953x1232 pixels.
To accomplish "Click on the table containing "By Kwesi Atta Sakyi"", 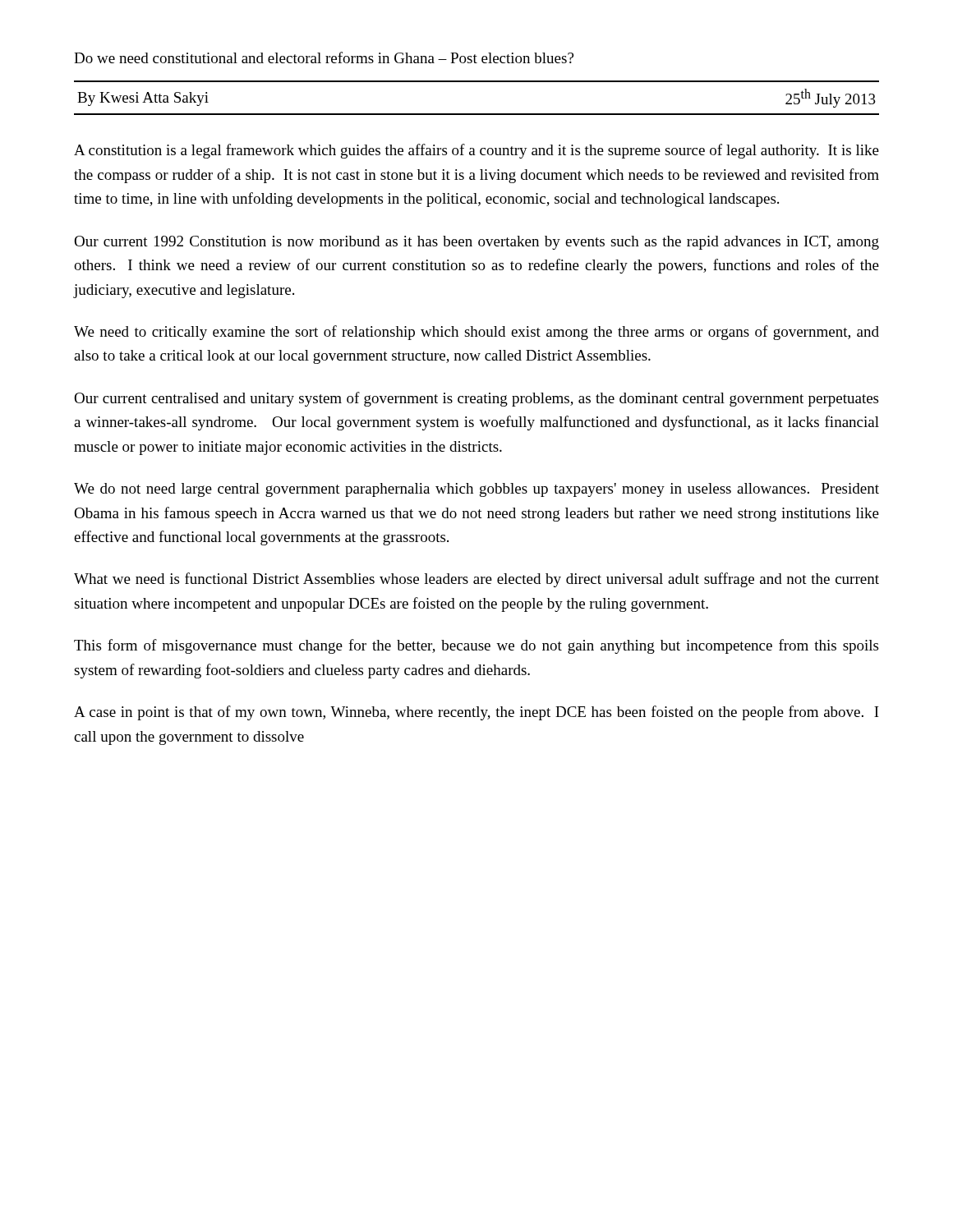I will pos(476,98).
